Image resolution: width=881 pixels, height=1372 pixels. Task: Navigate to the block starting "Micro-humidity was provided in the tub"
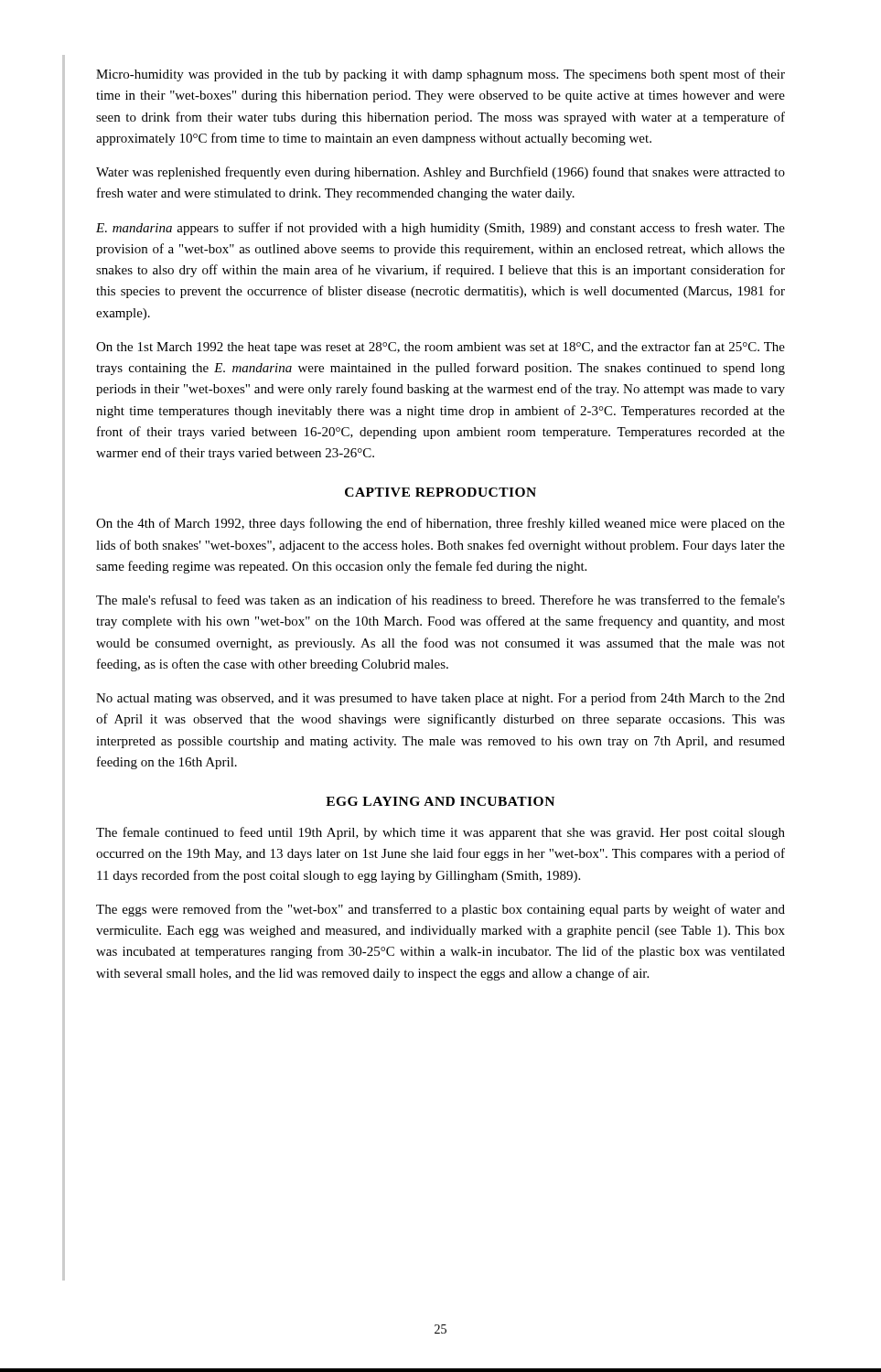point(440,107)
